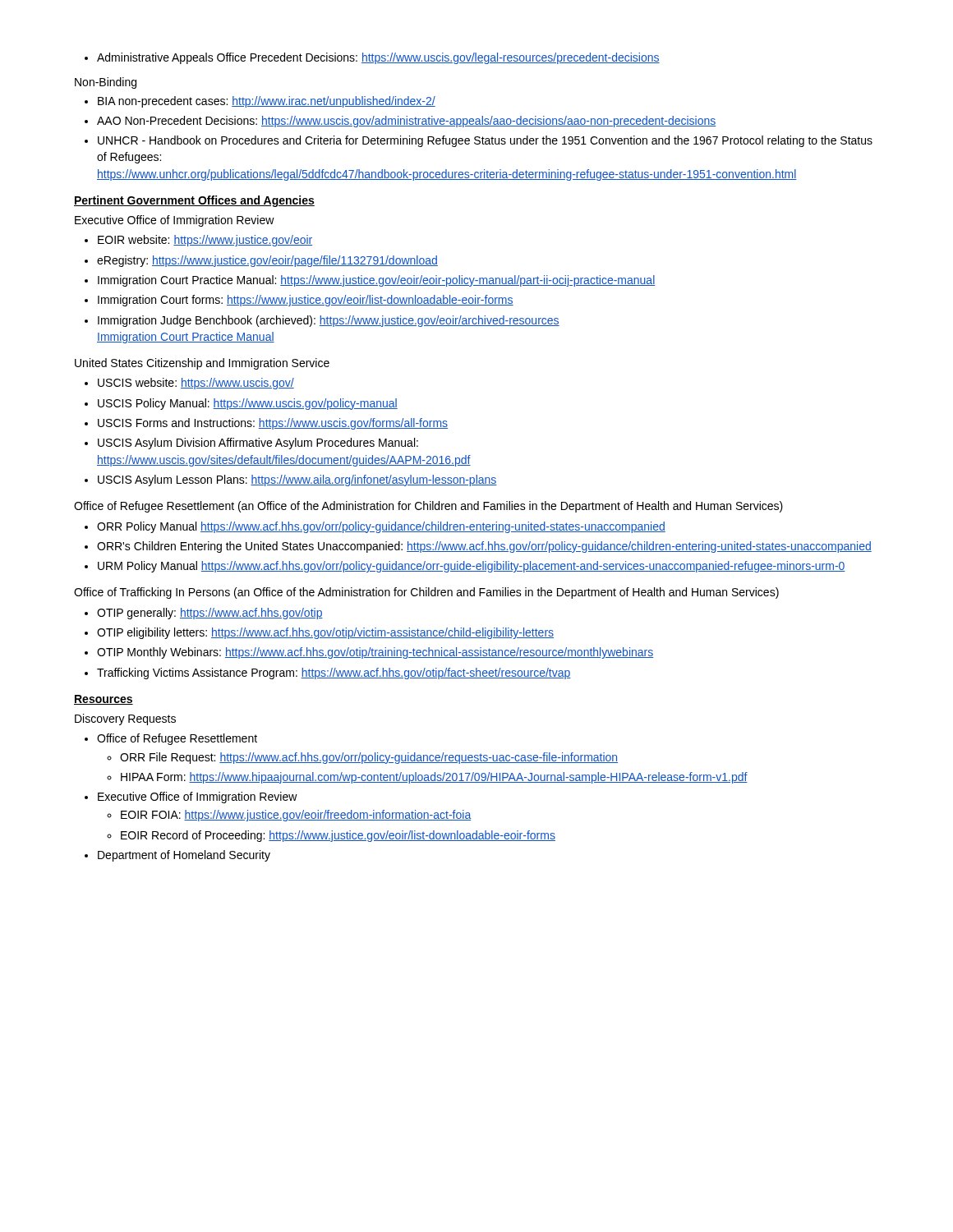Find the list item that reads "OTIP eligibility letters: https://www.acf.hhs.gov/otip/victim-assistance/child-eligibility-letters"
Screen dimensions: 1232x953
(x=476, y=633)
